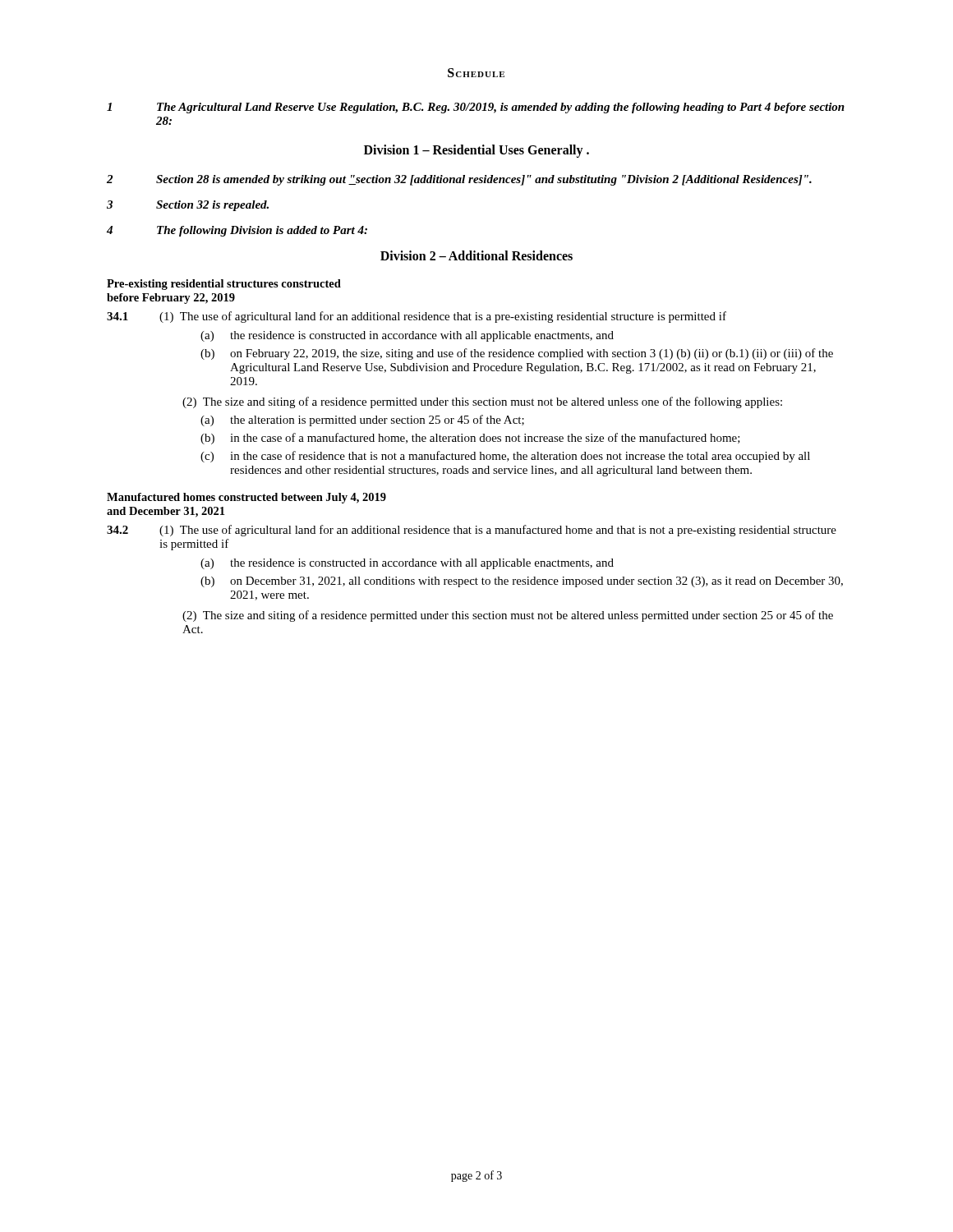This screenshot has height=1232, width=953.
Task: Point to the block beginning "1 (1) The use of"
Action: [476, 393]
